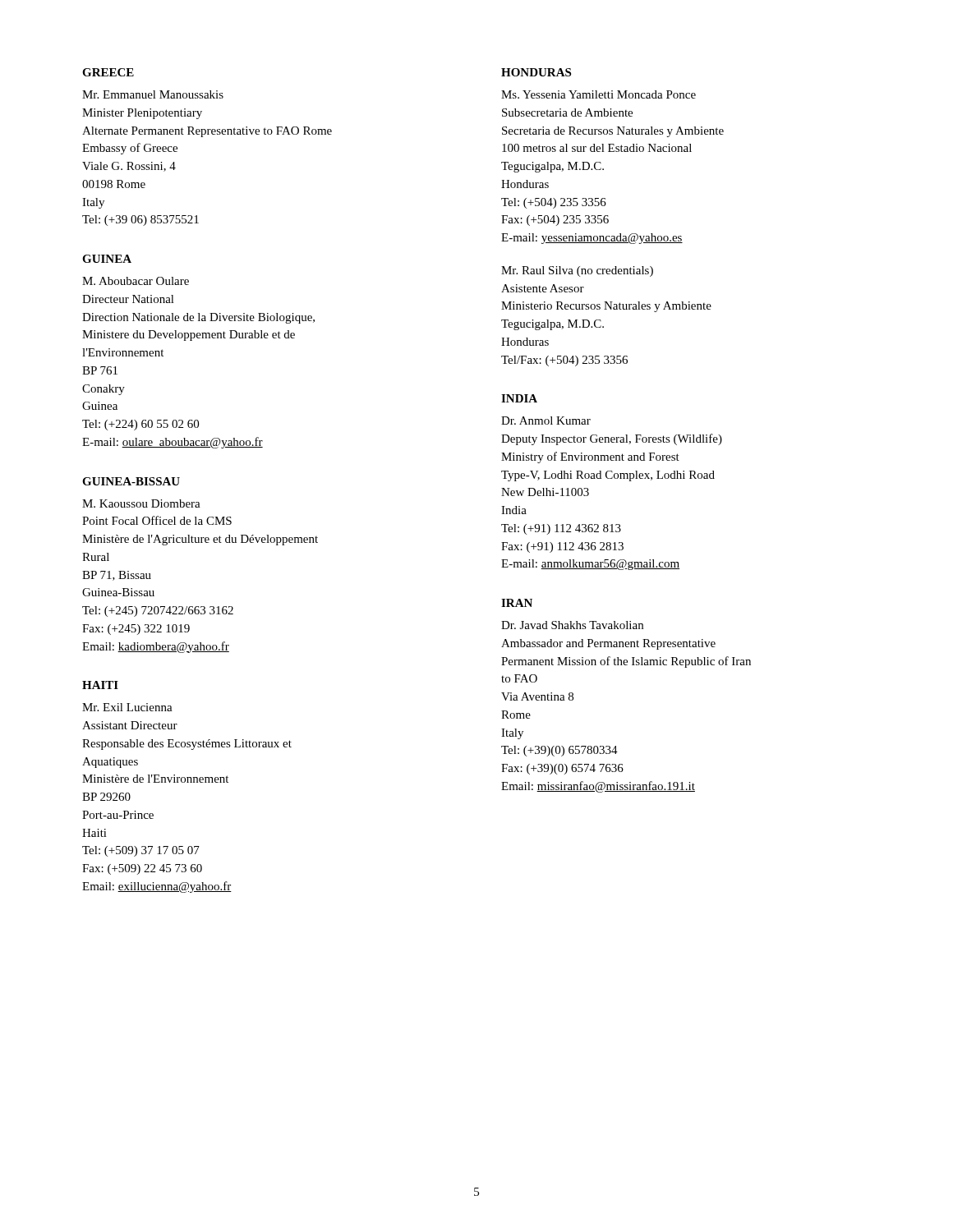Find the block on this page that starts "Mr. Exil Lucienna Assistant Directeur Responsable"
This screenshot has width=953, height=1232.
[127, 707]
